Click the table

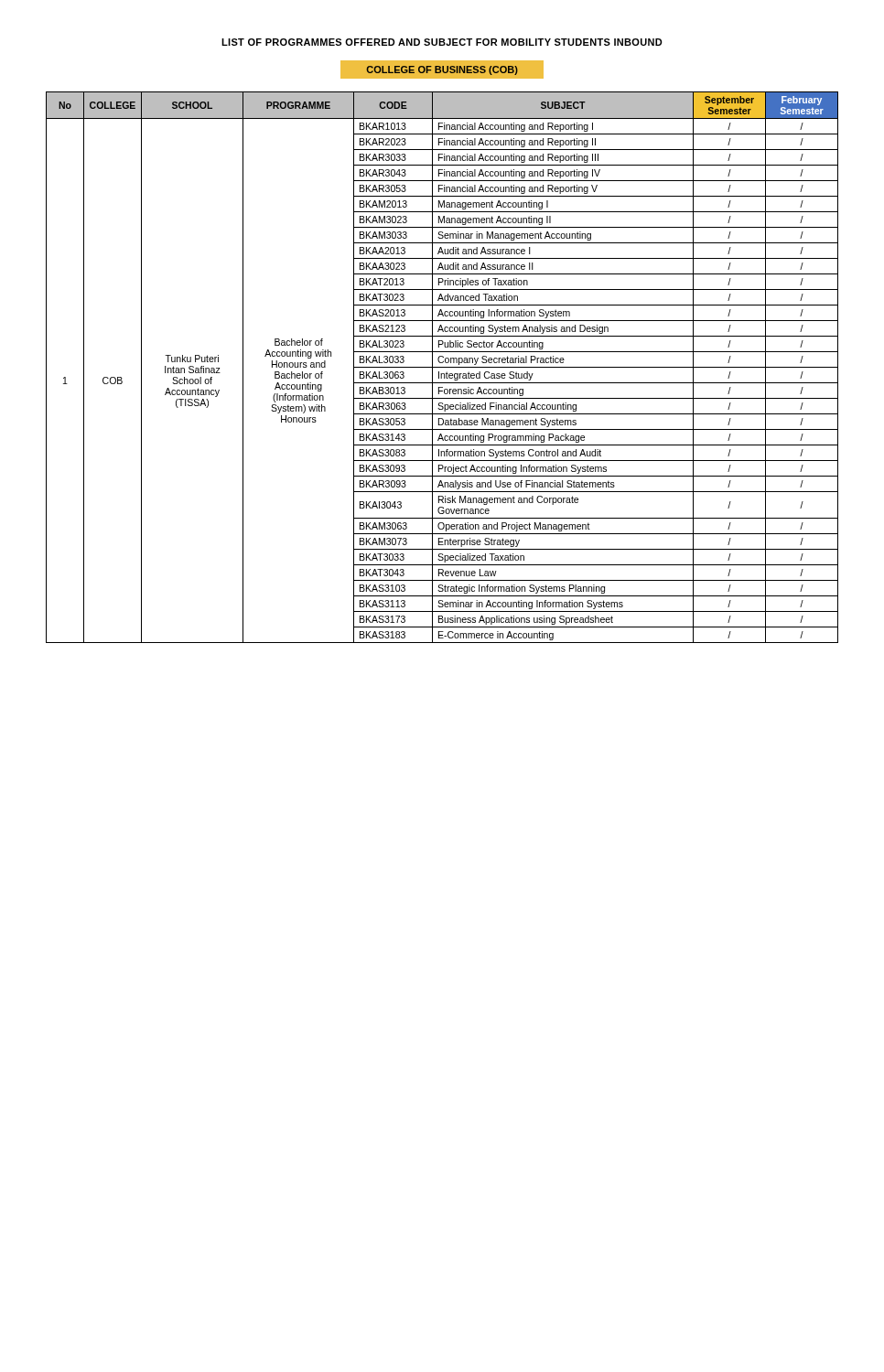click(x=442, y=367)
